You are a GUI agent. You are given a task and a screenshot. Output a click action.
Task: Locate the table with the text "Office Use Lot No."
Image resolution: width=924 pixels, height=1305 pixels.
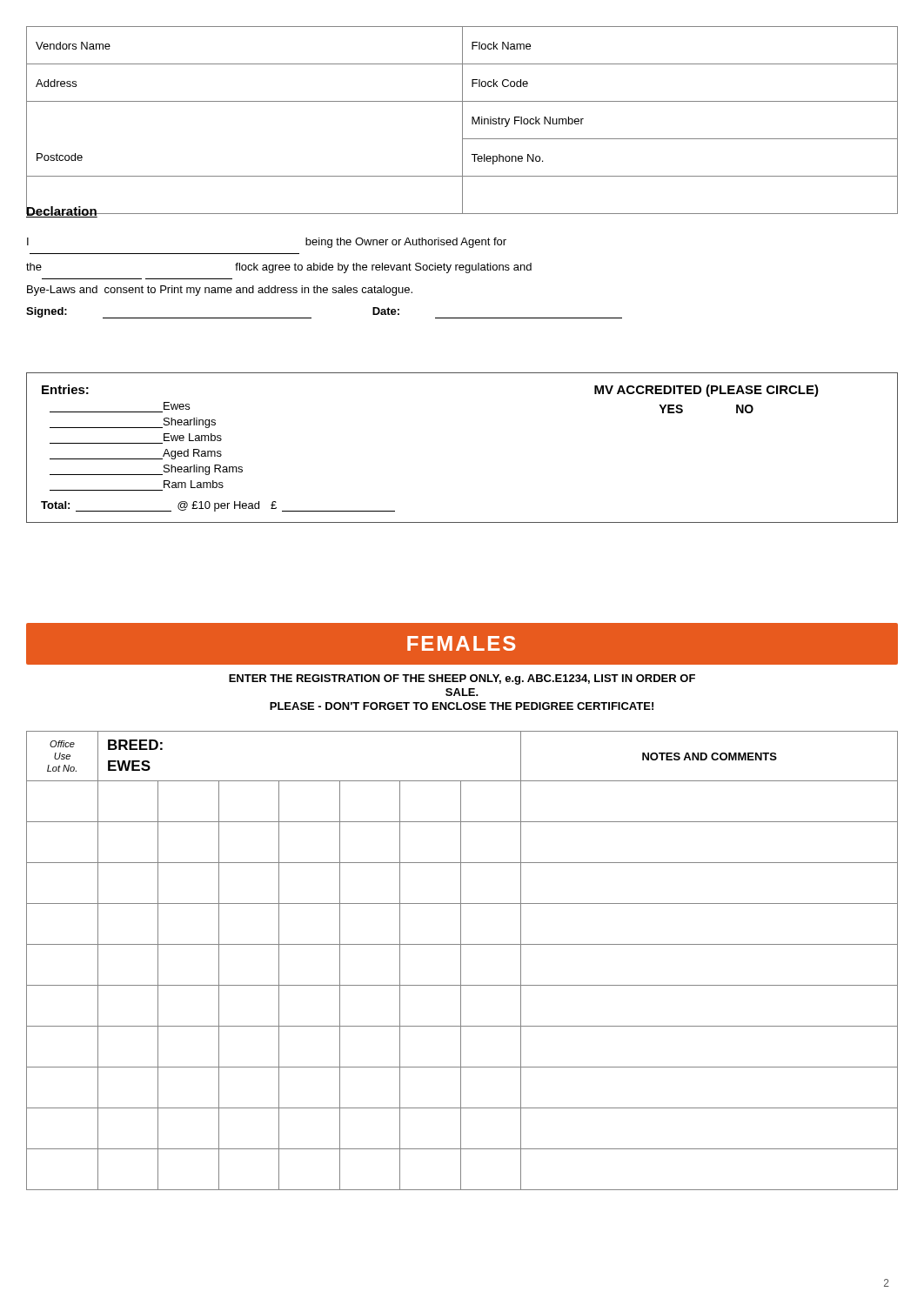(x=462, y=960)
